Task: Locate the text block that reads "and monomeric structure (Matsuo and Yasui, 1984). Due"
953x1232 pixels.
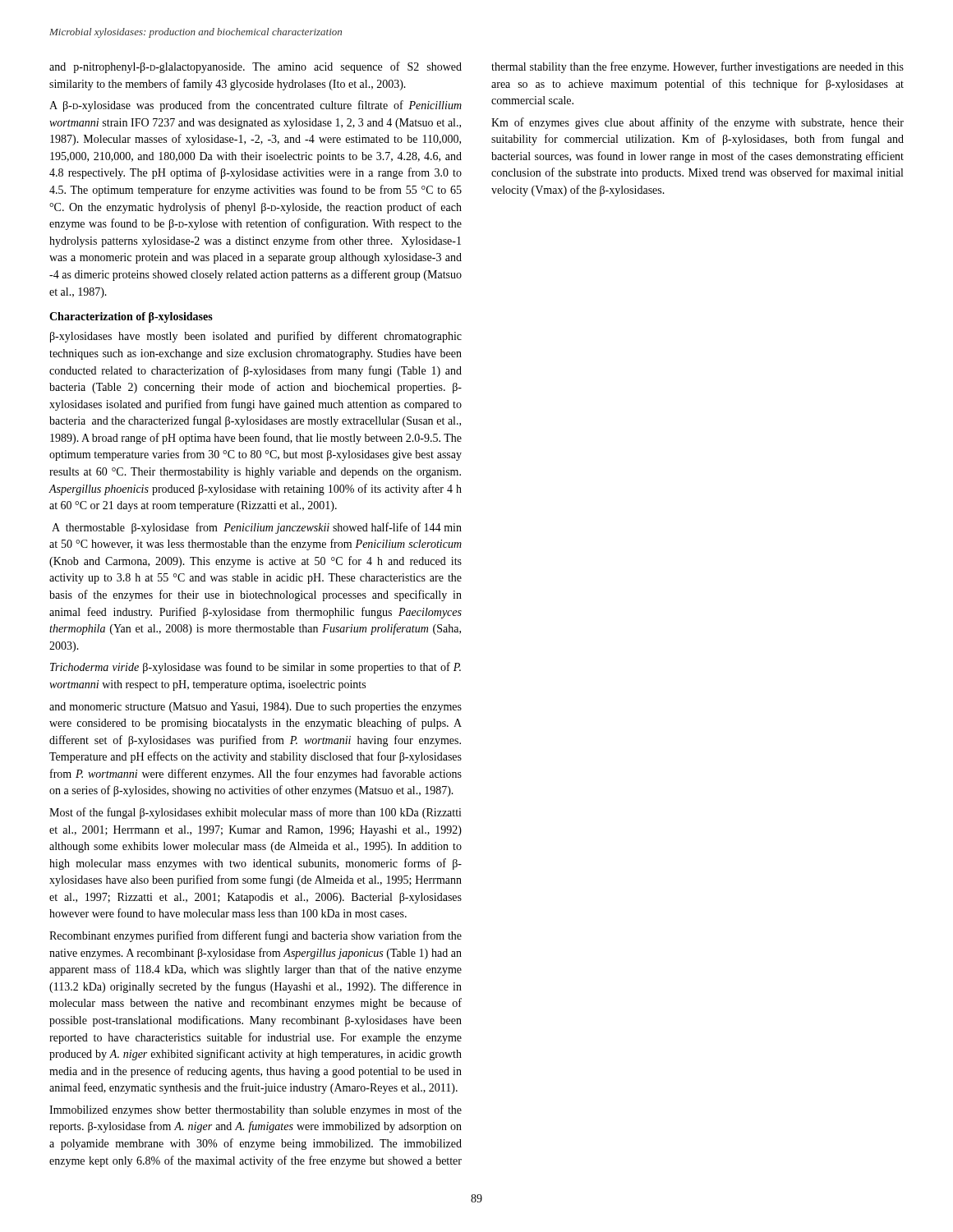Action: coord(255,749)
